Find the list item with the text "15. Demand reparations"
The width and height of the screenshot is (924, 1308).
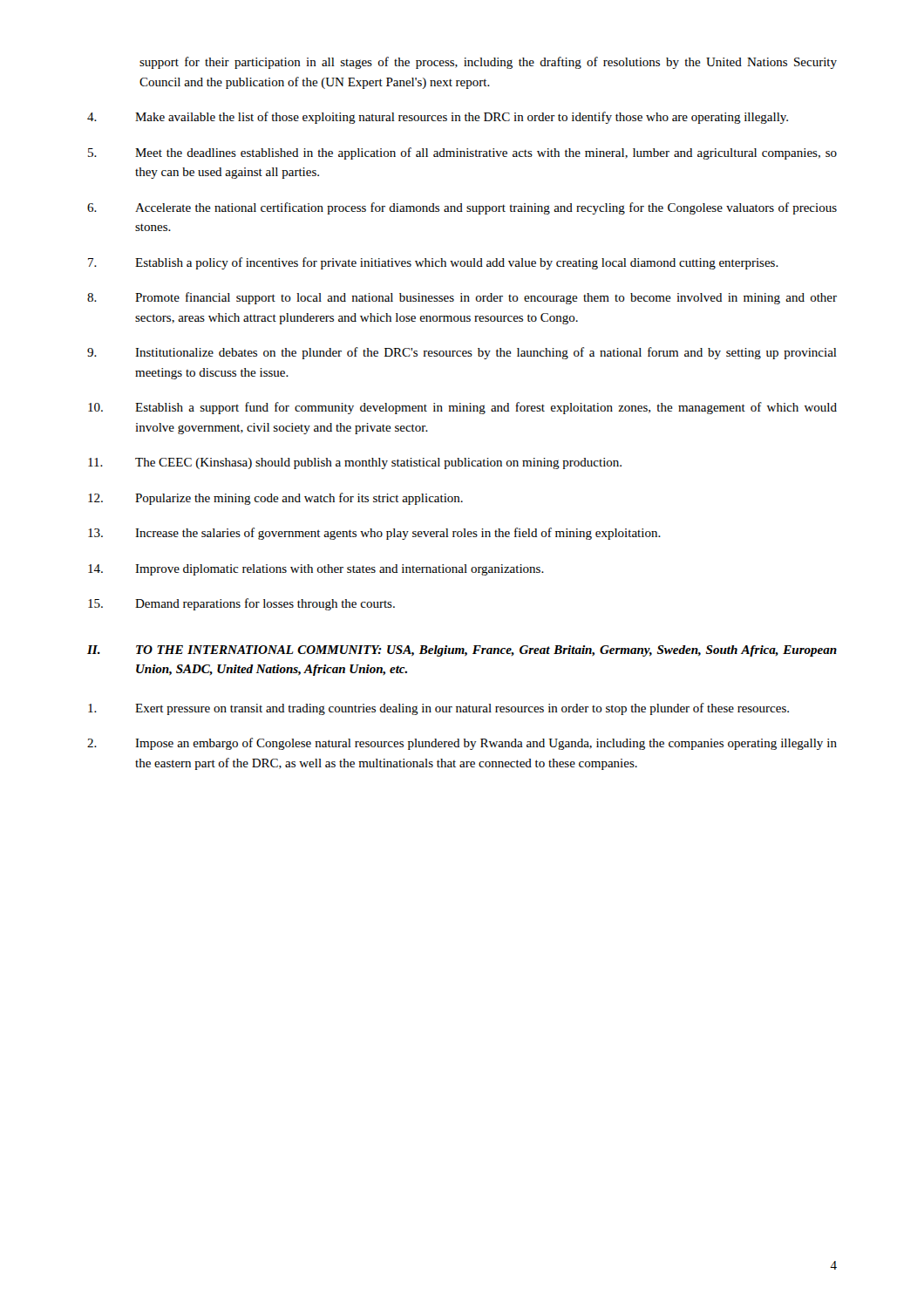point(241,604)
